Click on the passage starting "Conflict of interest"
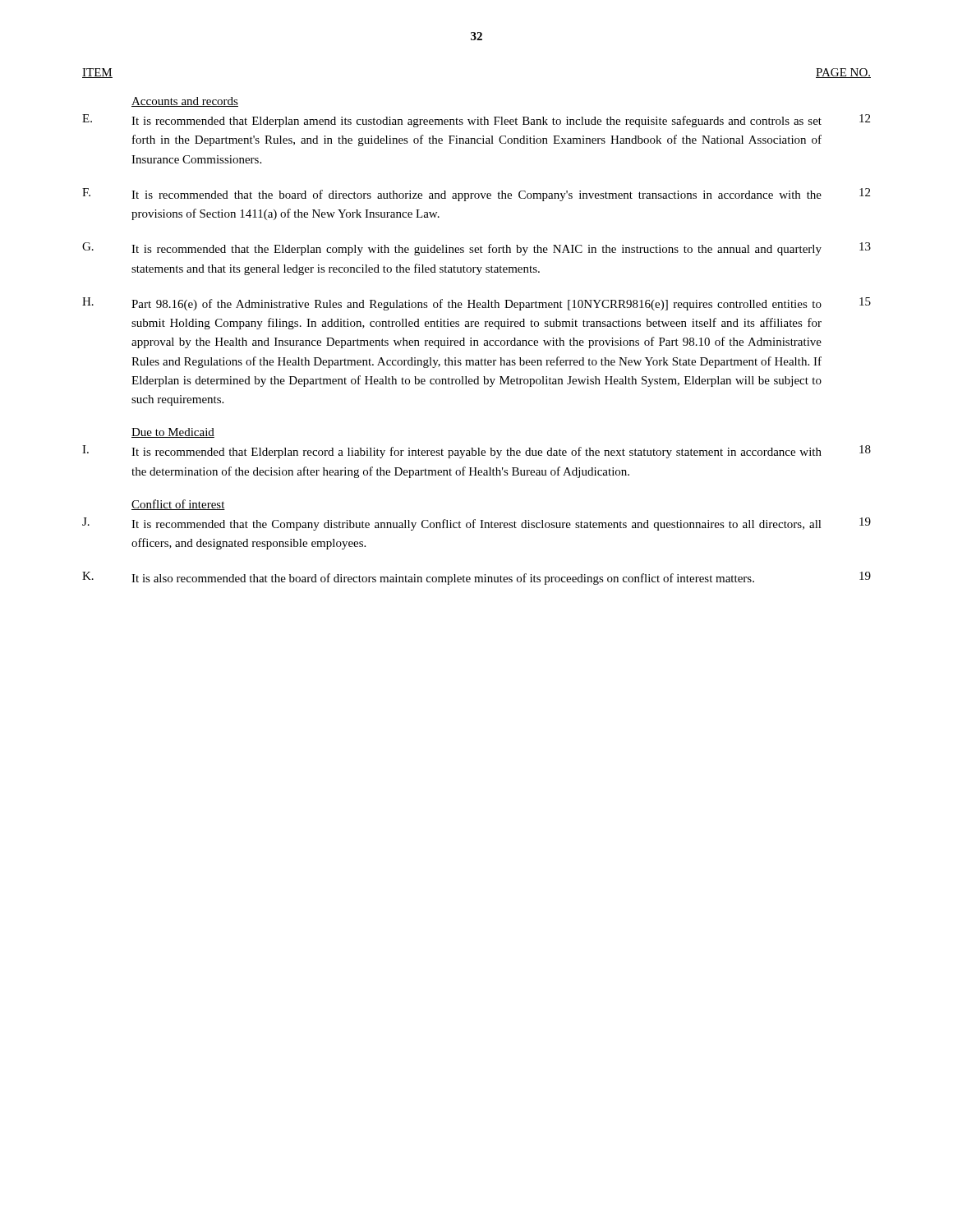 coord(178,504)
